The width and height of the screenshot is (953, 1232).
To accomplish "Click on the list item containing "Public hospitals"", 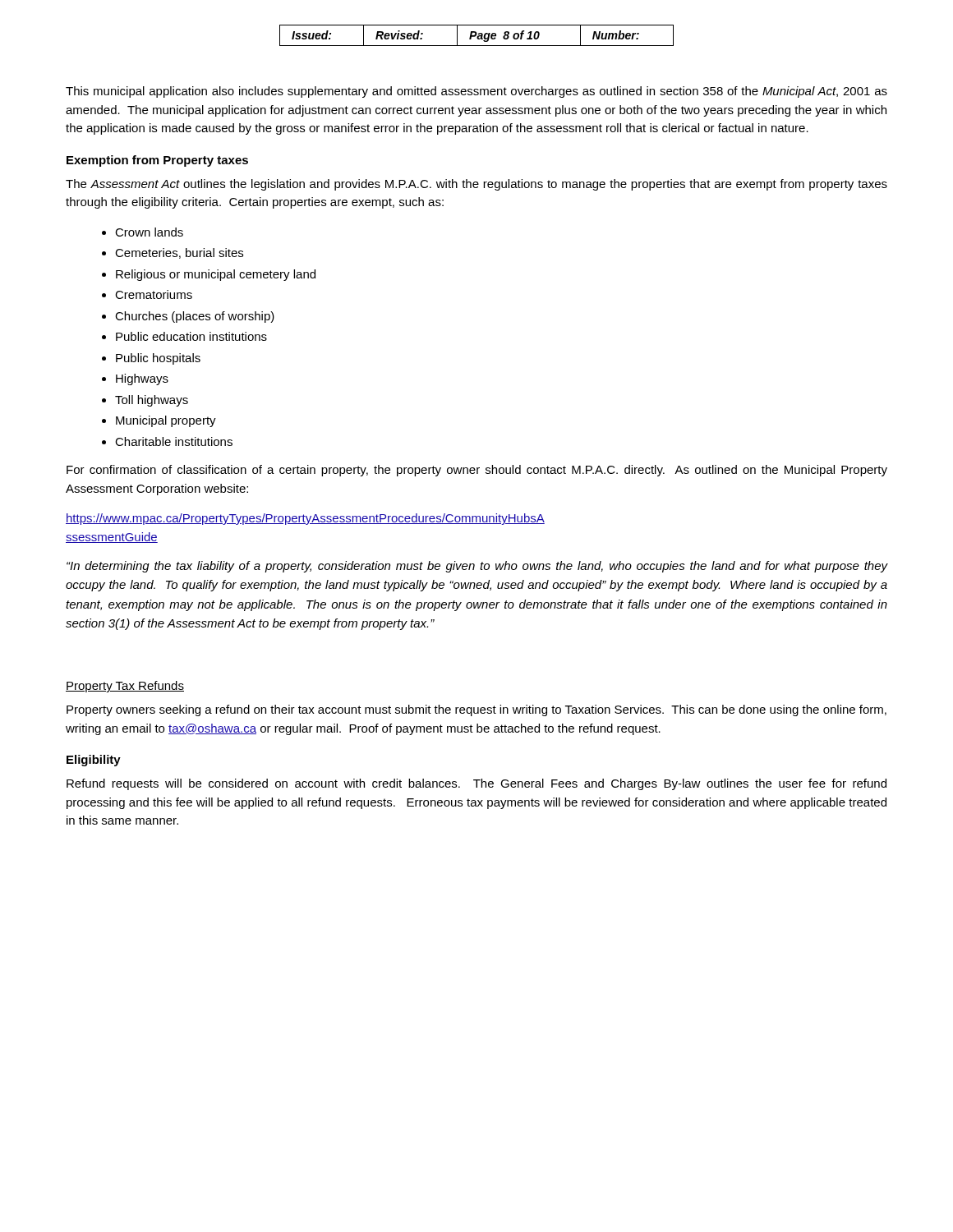I will pos(158,357).
